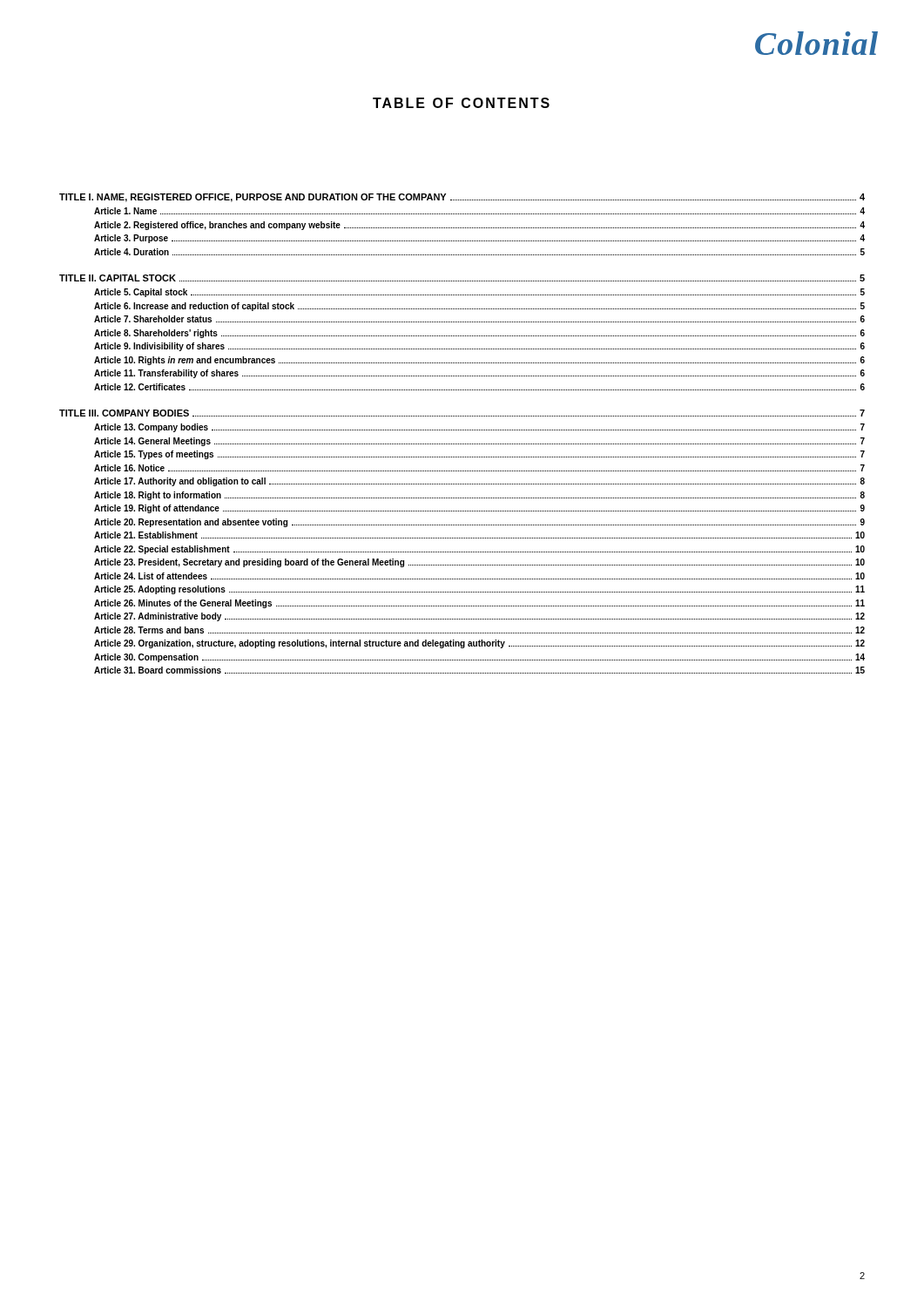The width and height of the screenshot is (924, 1307).
Task: Click on the list item that says "Article 23. President, Secretary and"
Action: coord(462,563)
